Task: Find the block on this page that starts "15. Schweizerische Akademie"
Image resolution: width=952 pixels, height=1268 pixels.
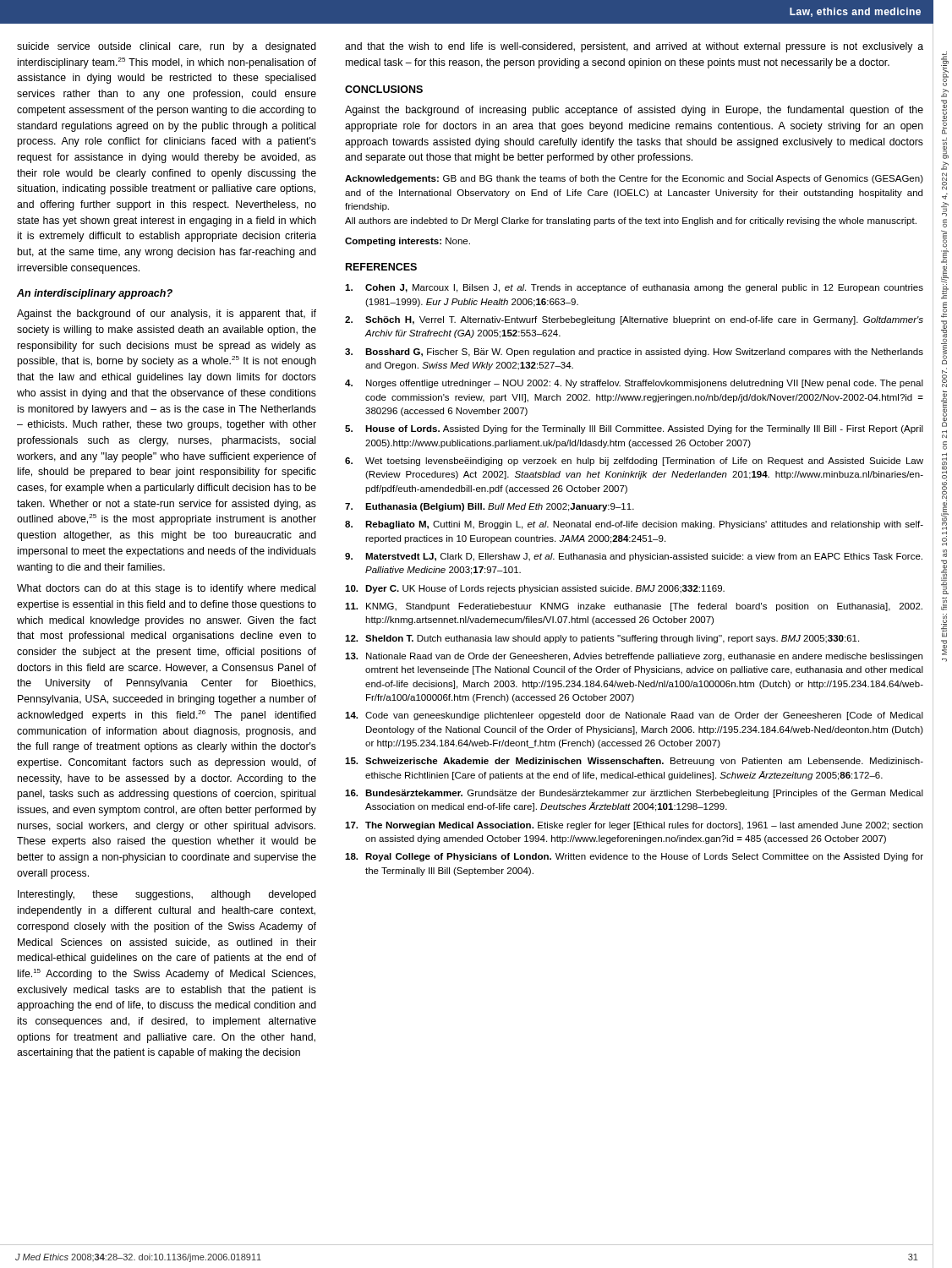Action: [x=634, y=768]
